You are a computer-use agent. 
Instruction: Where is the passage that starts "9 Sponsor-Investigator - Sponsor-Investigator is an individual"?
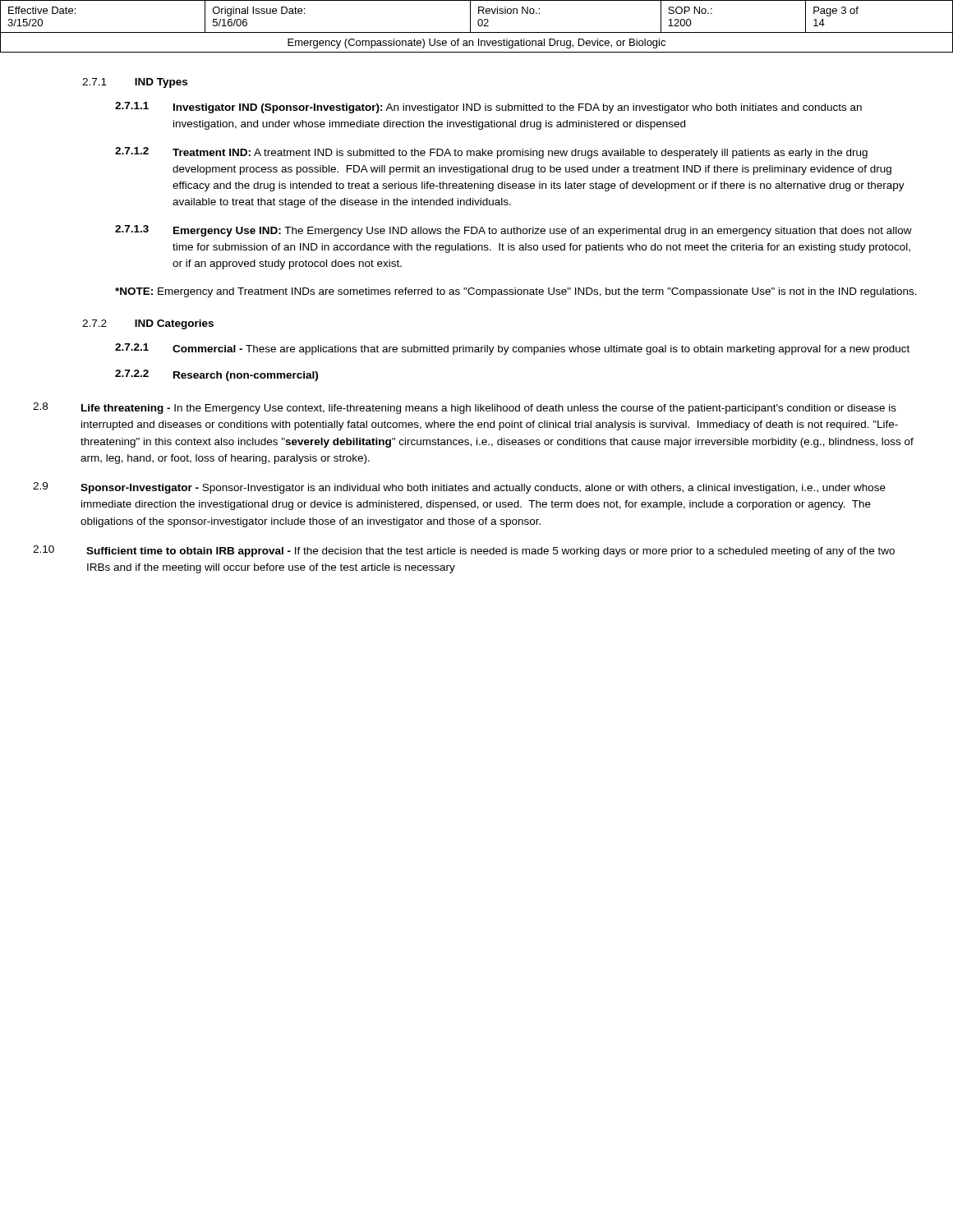click(x=476, y=505)
